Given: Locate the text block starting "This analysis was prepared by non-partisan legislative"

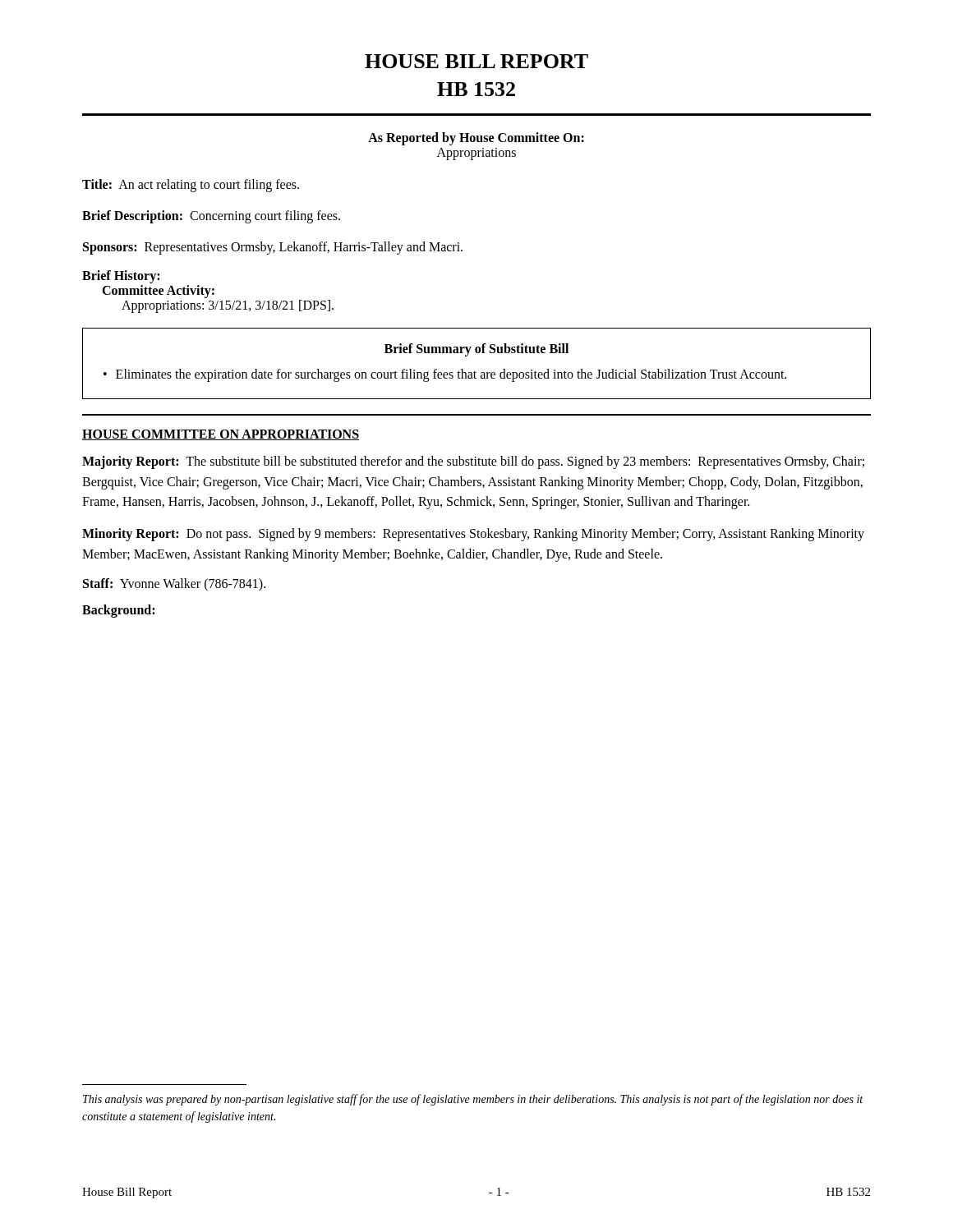Looking at the screenshot, I should point(472,1108).
